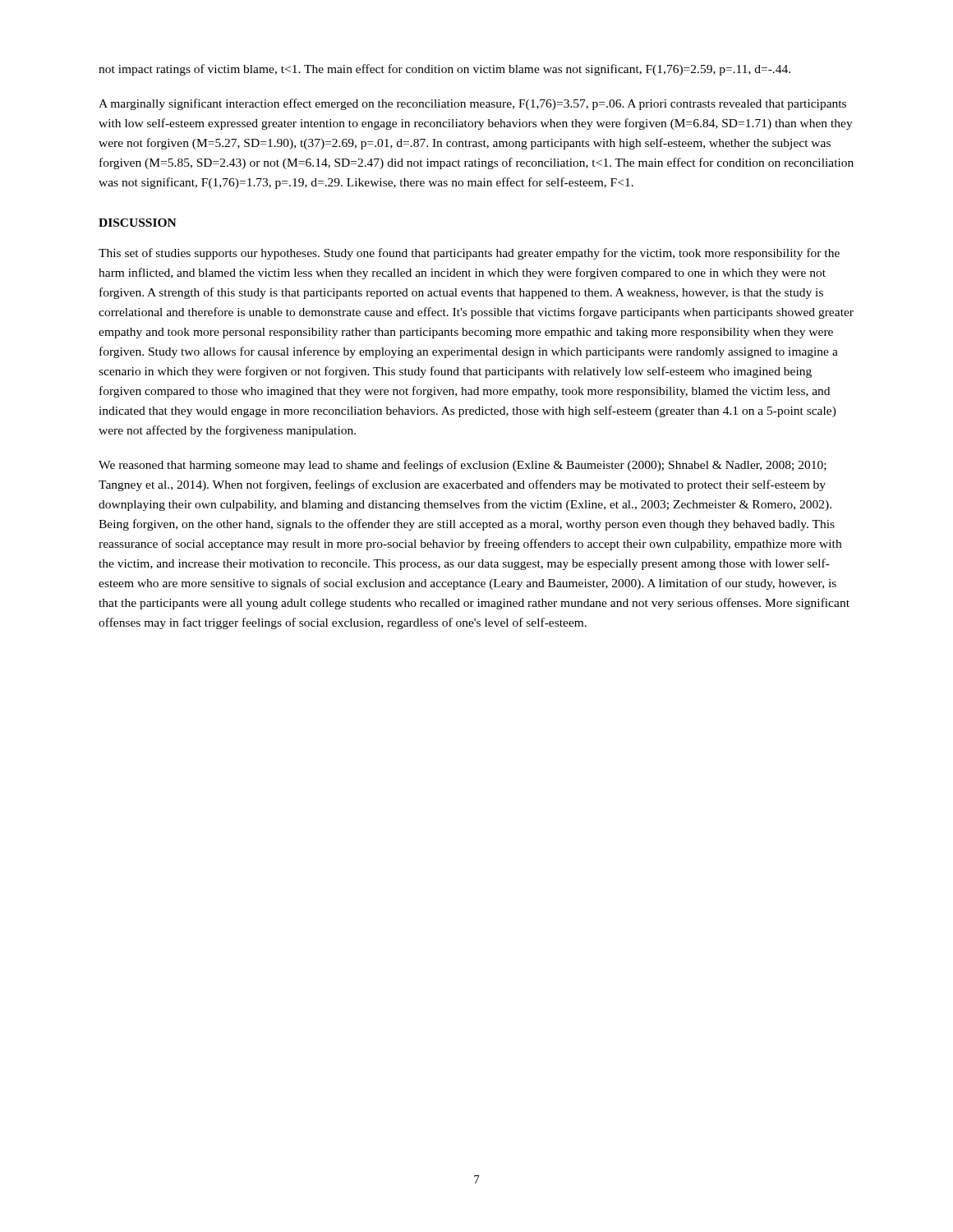Click the passage that begins "We reasoned that harming someone may lead"
This screenshot has width=953, height=1232.
click(x=474, y=544)
